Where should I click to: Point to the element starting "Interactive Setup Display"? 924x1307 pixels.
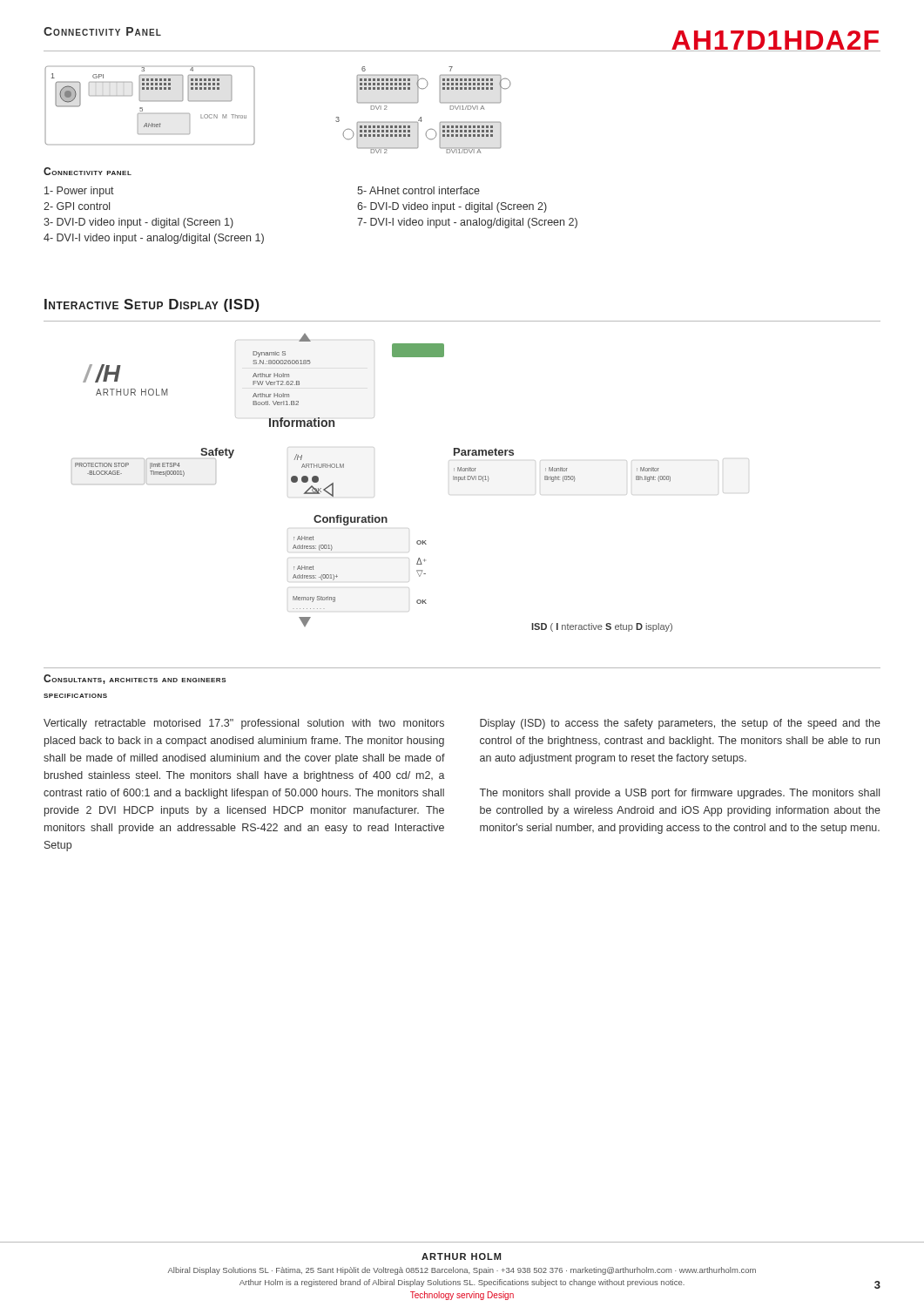point(152,305)
